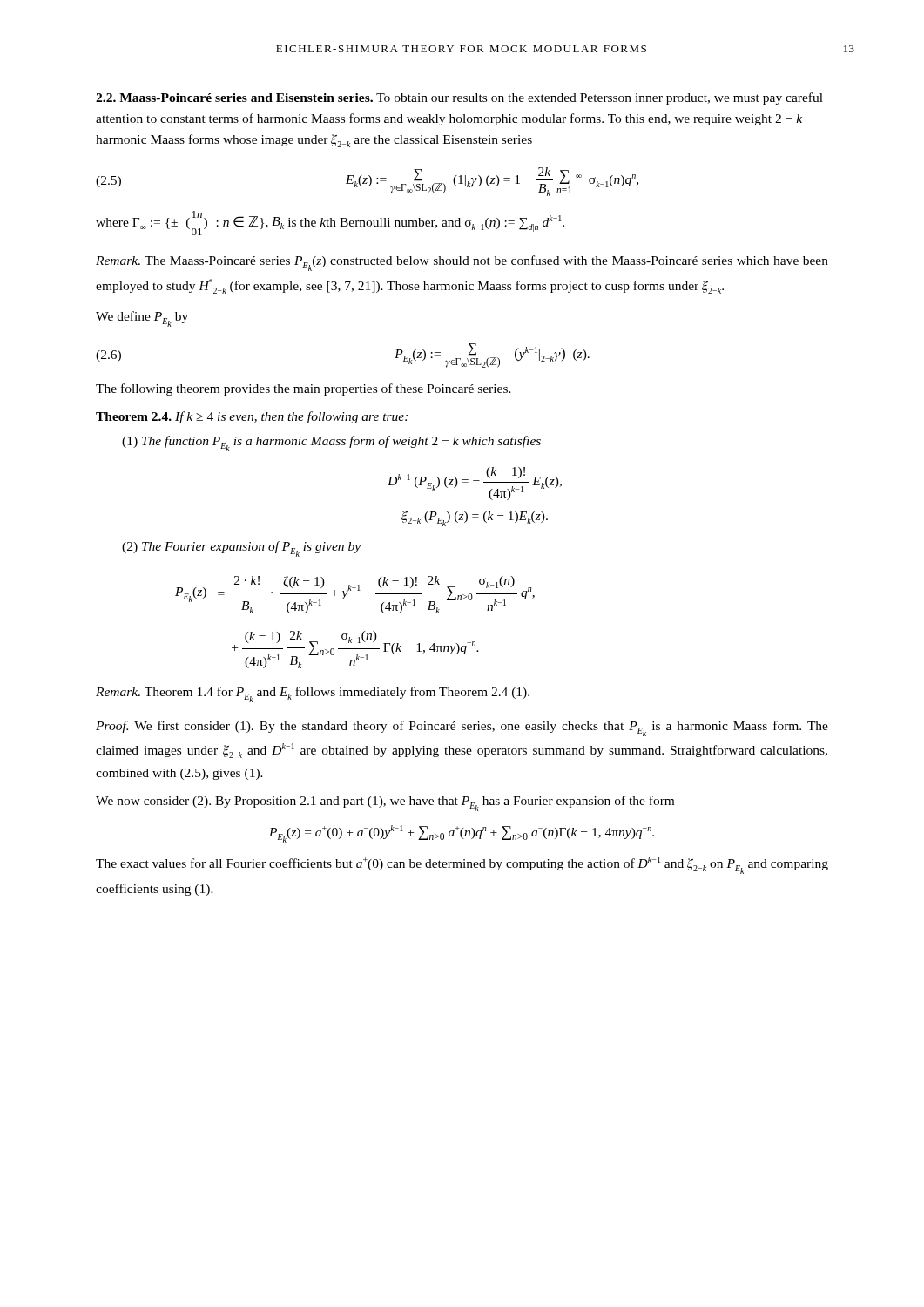Locate the block starting "PEk(z) = a+(0) + a−(0)yk−1 + ∑n>0 a+(n)qn"
This screenshot has height=1307, width=924.
[x=462, y=833]
